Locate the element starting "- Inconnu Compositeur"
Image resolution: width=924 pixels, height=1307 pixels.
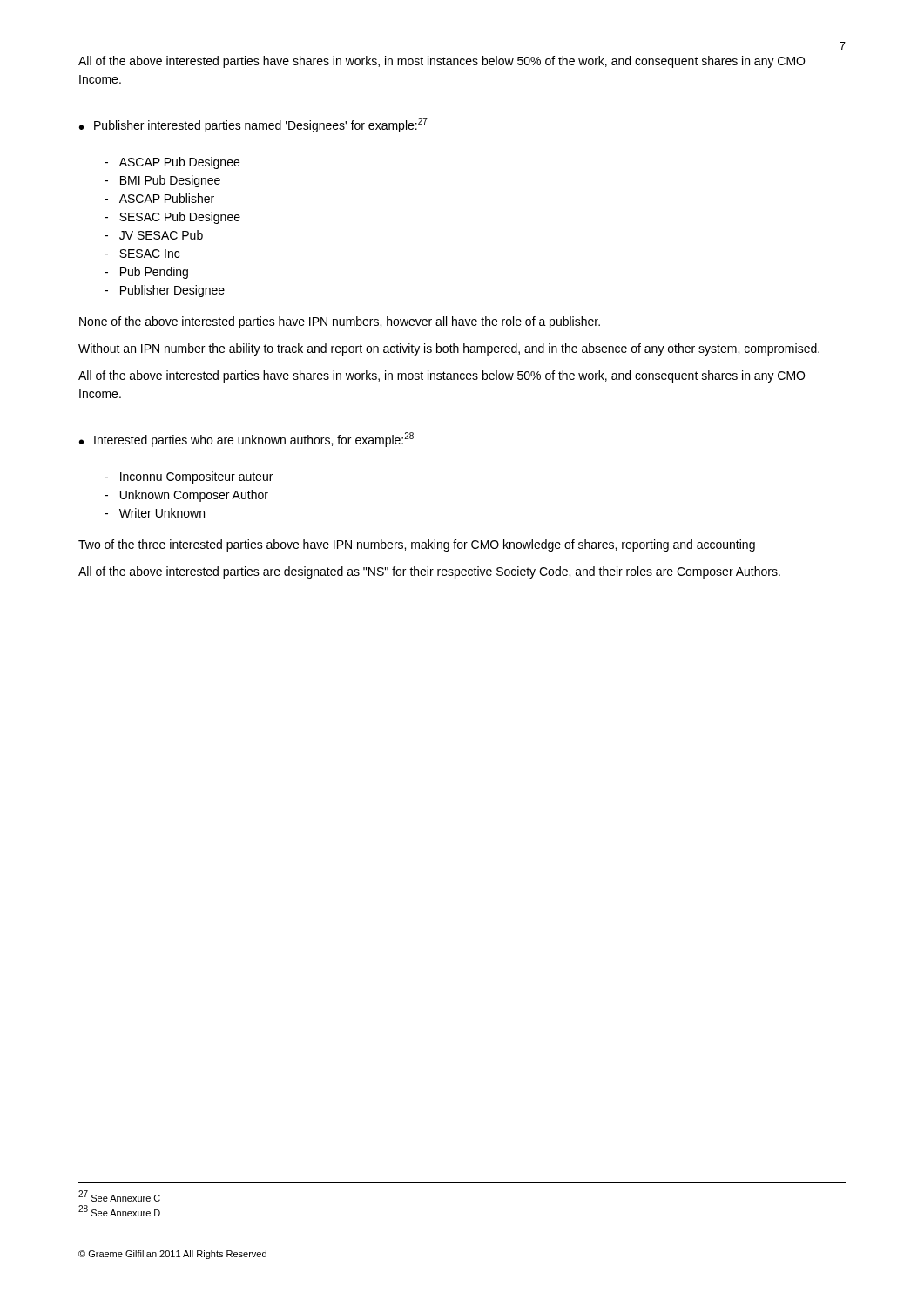[189, 477]
